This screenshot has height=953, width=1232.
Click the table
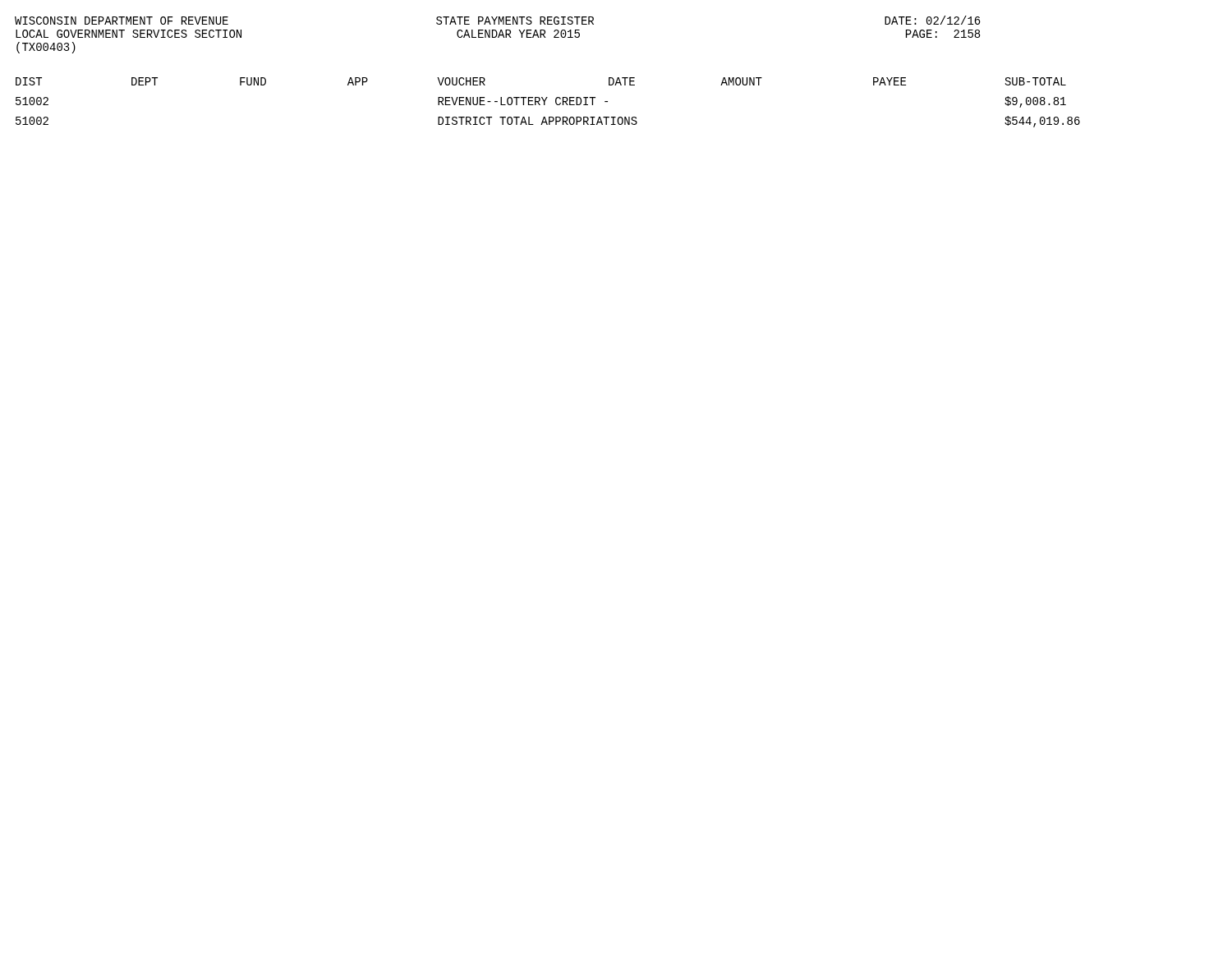tap(616, 102)
